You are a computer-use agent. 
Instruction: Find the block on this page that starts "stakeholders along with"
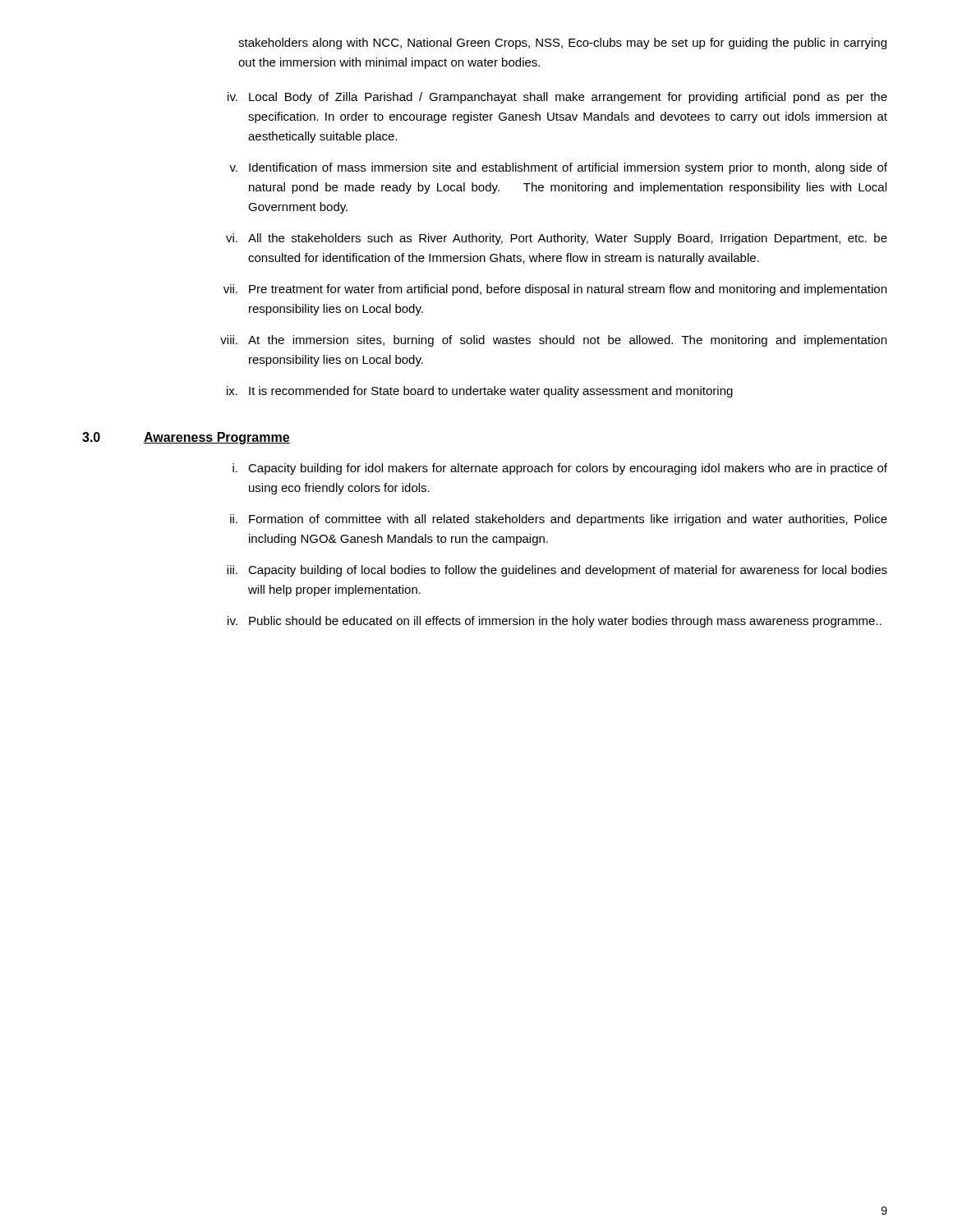click(563, 52)
